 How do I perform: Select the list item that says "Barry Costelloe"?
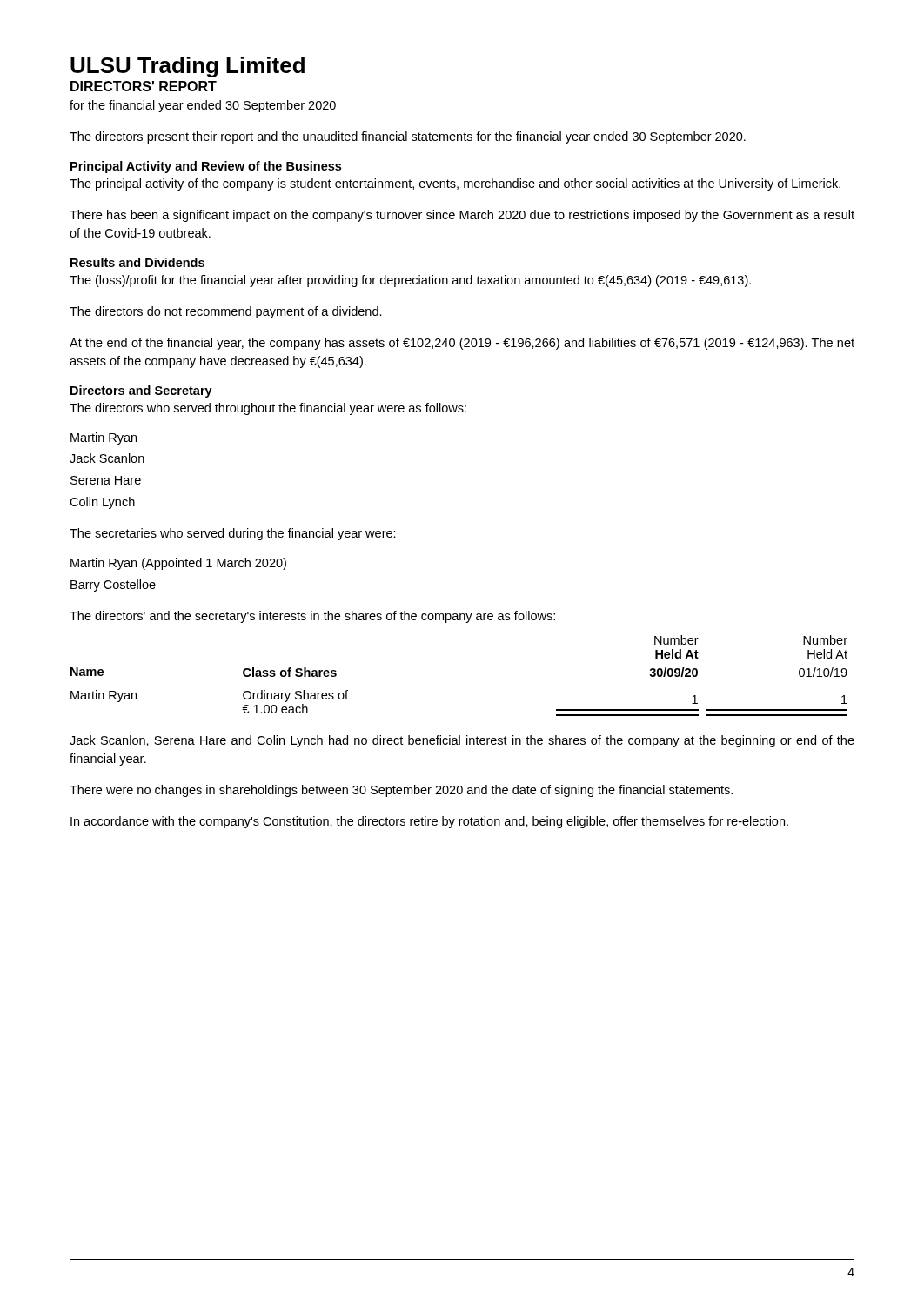pos(113,584)
